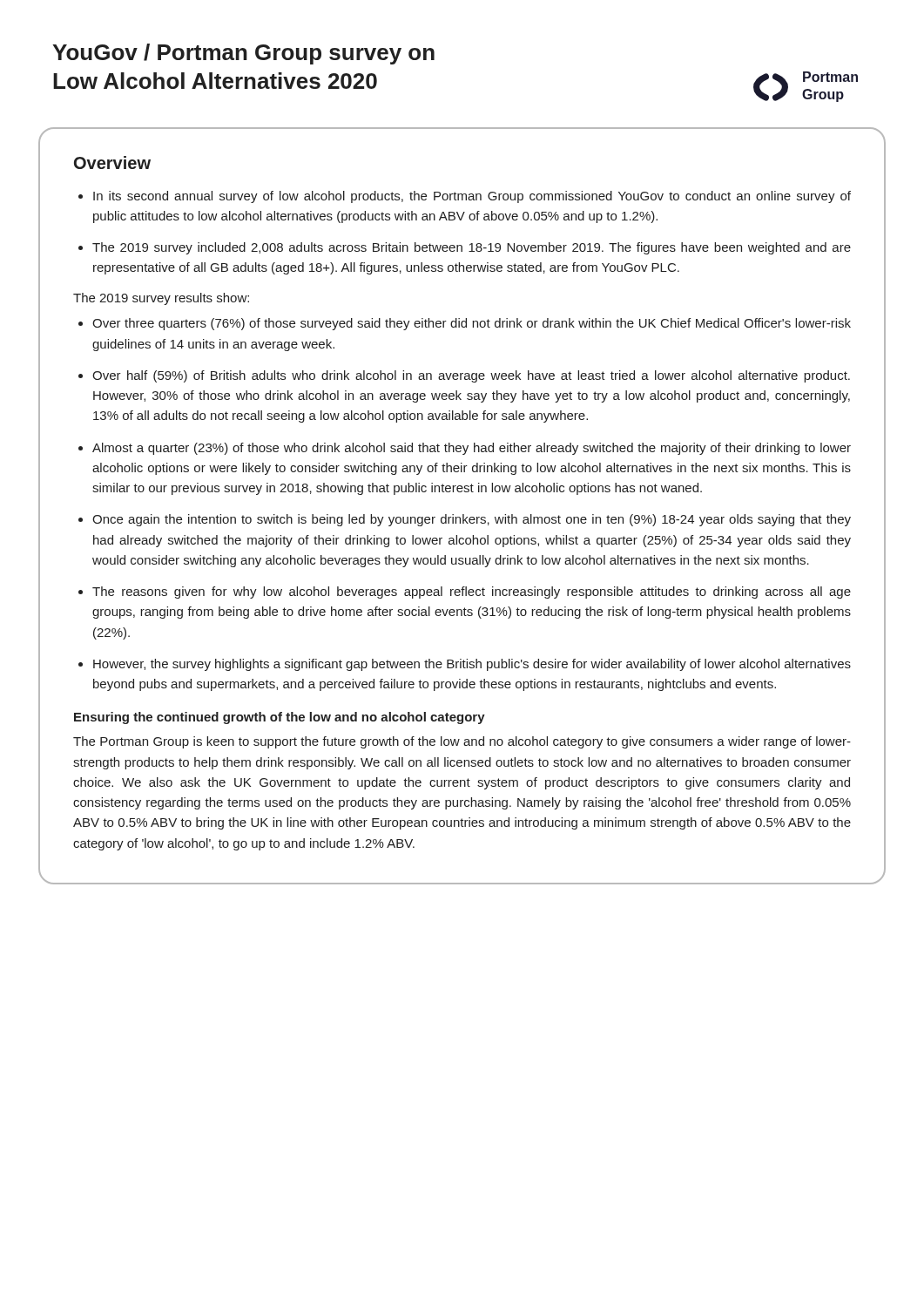The image size is (924, 1307).
Task: Find a logo
Action: (802, 75)
